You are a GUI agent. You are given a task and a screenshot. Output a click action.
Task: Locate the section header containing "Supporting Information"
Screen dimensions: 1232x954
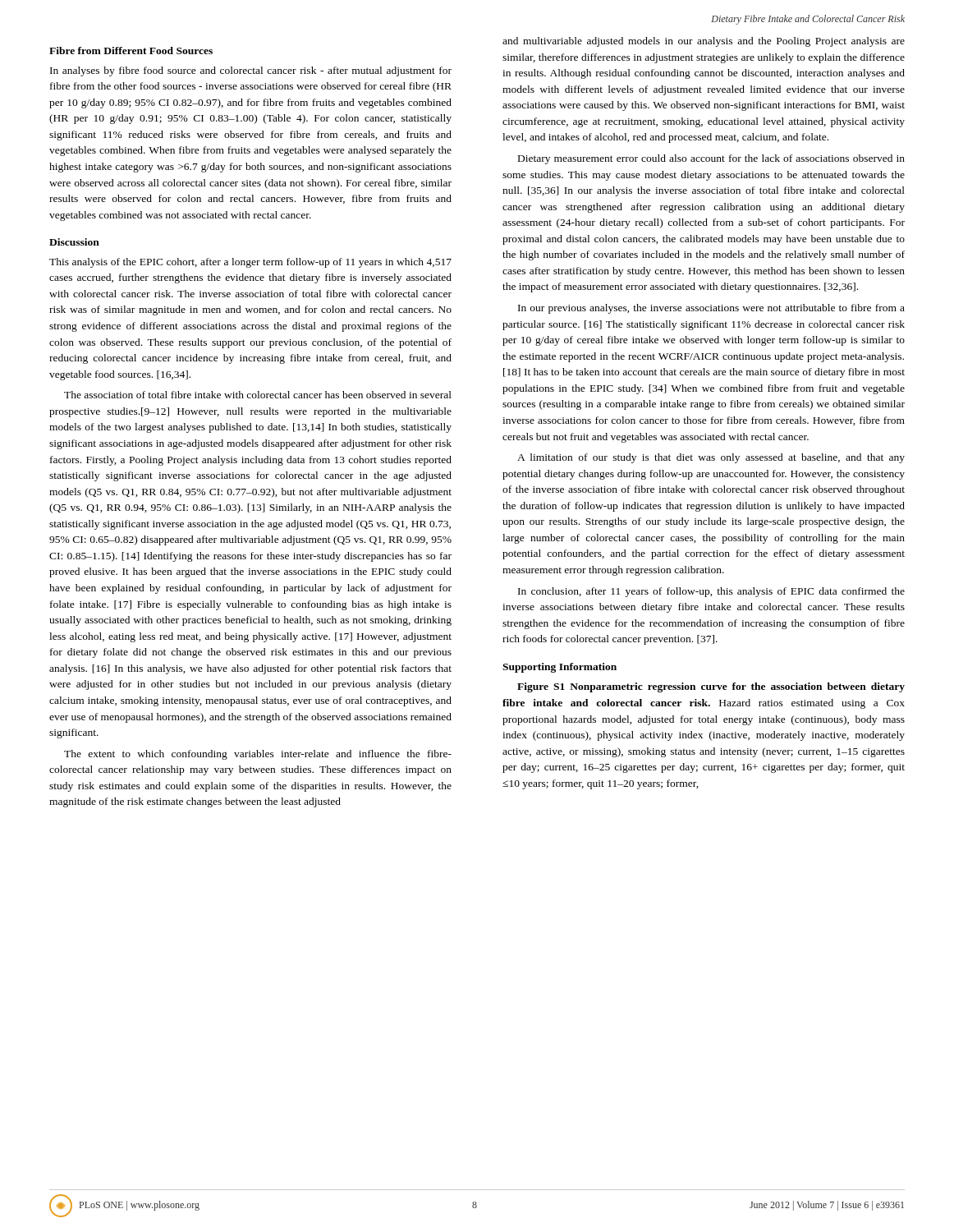pos(560,666)
